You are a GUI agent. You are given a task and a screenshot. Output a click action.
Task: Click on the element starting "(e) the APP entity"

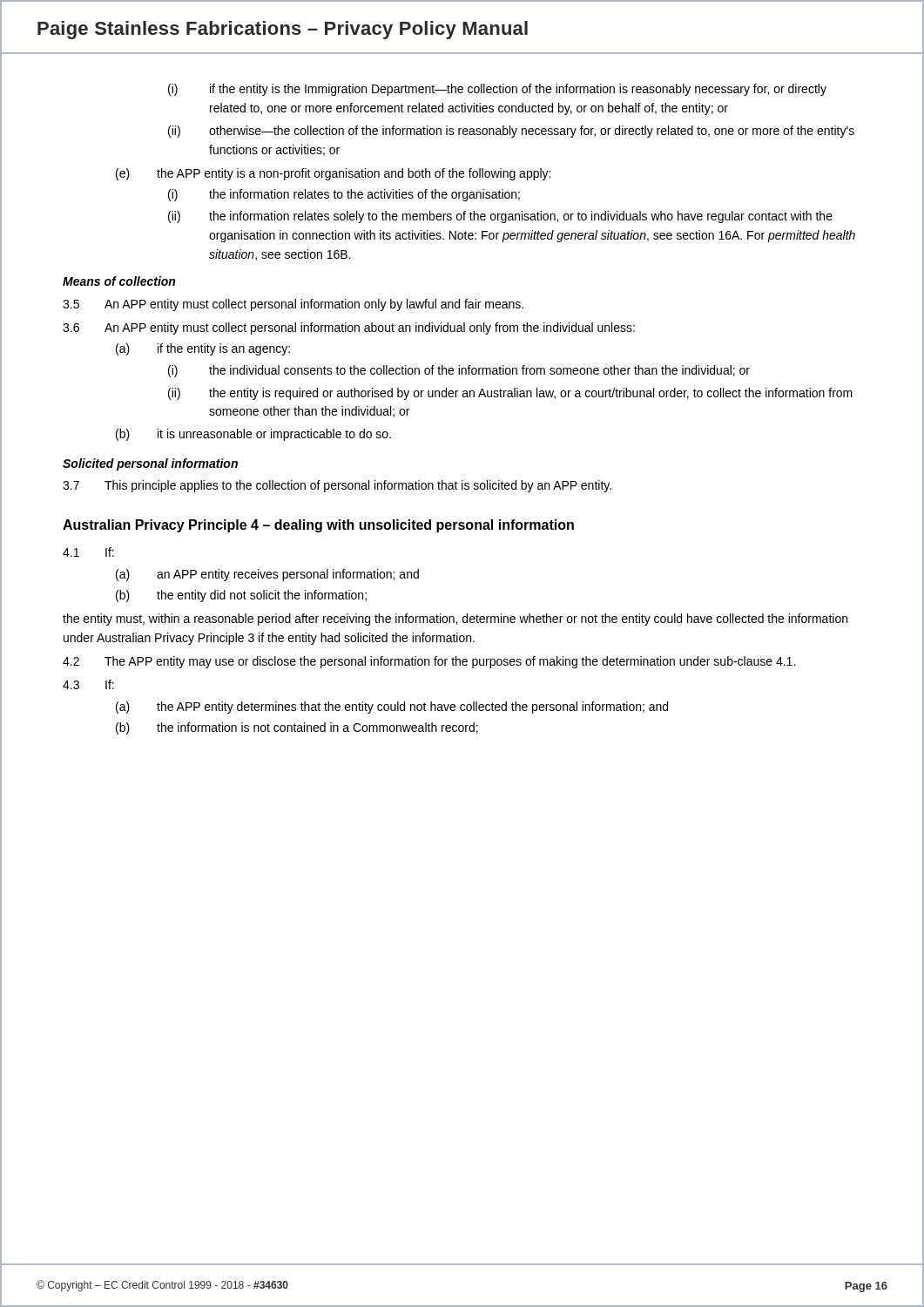tap(333, 174)
